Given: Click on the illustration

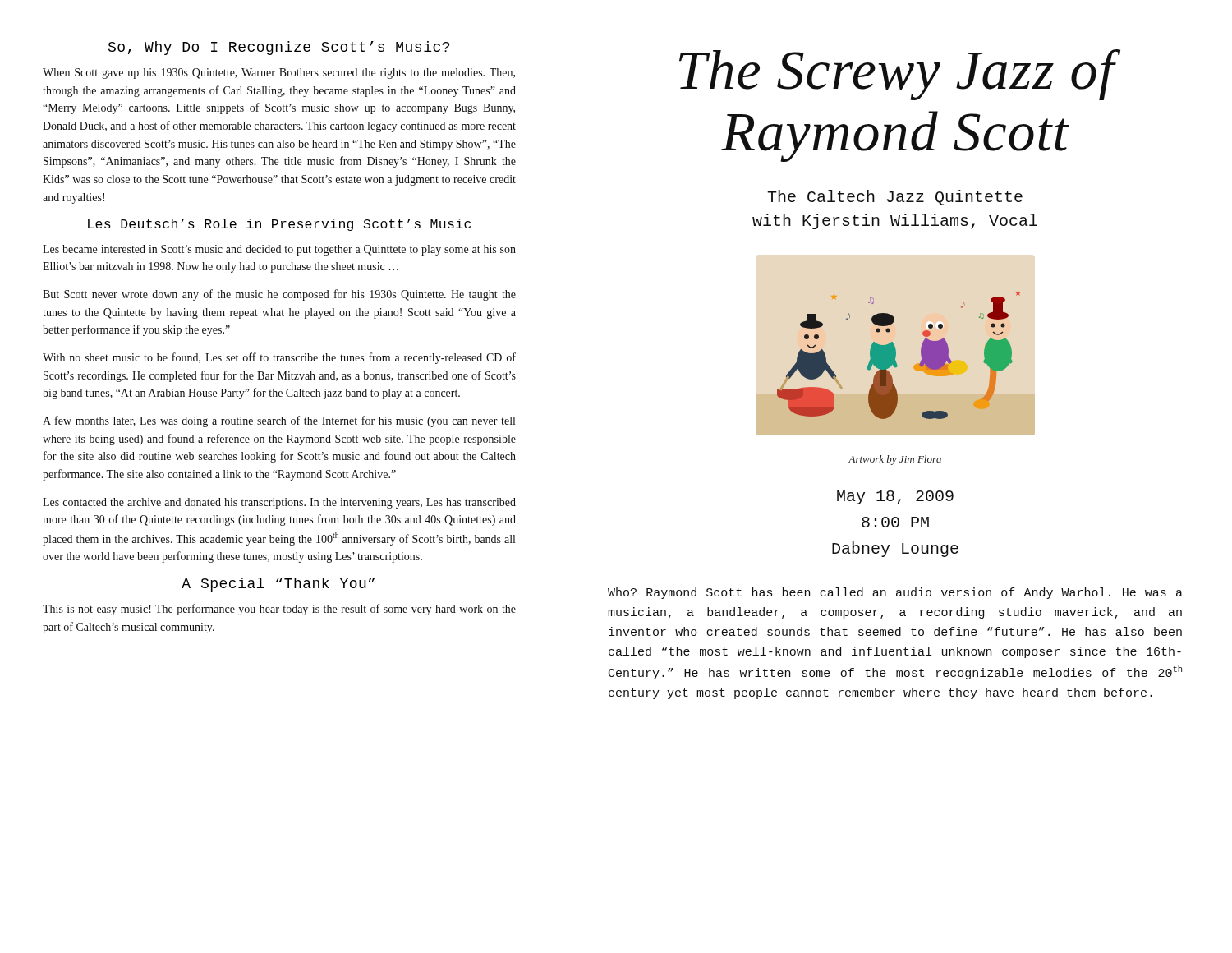Looking at the screenshot, I should [x=895, y=346].
